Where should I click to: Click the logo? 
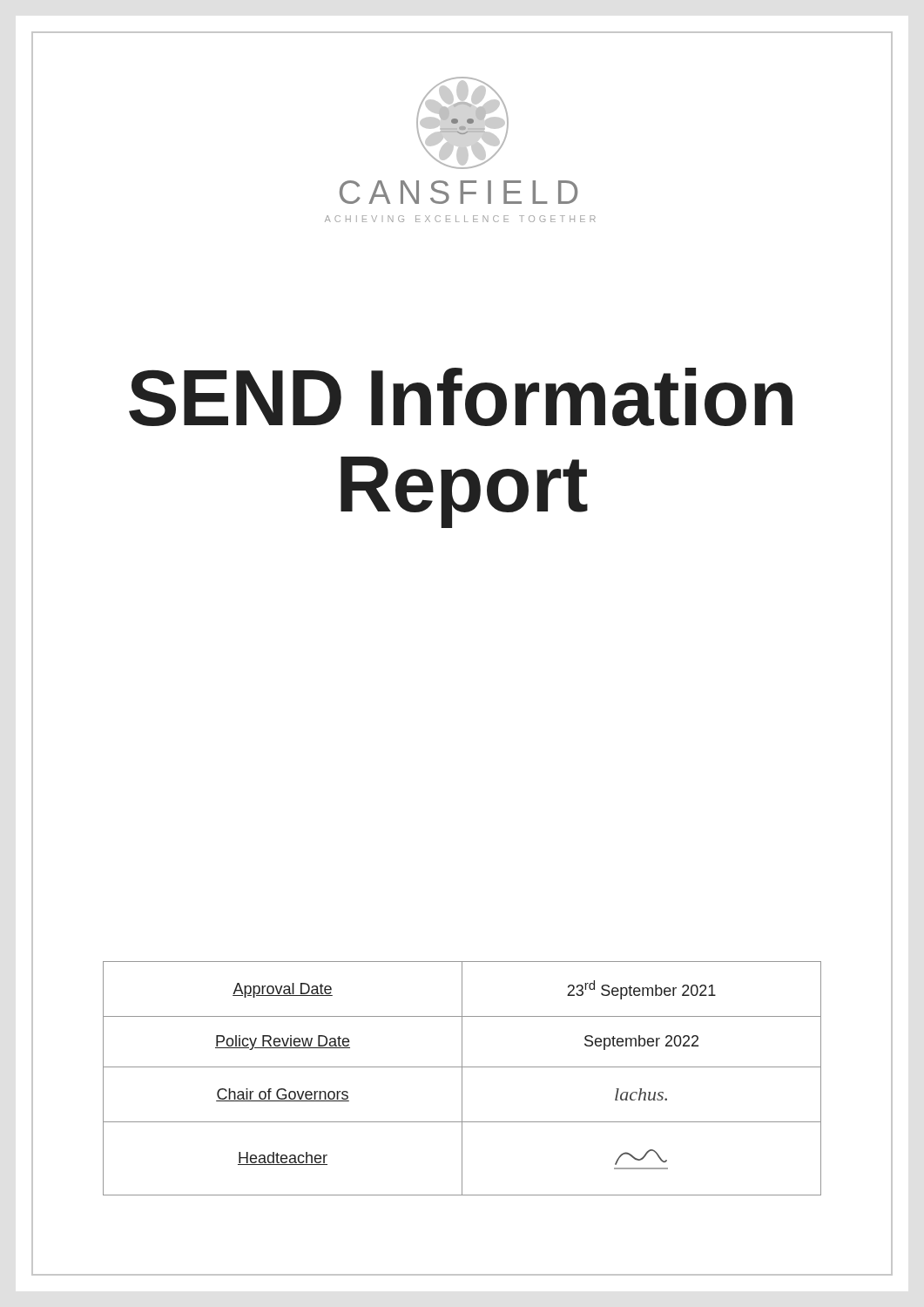tap(462, 149)
